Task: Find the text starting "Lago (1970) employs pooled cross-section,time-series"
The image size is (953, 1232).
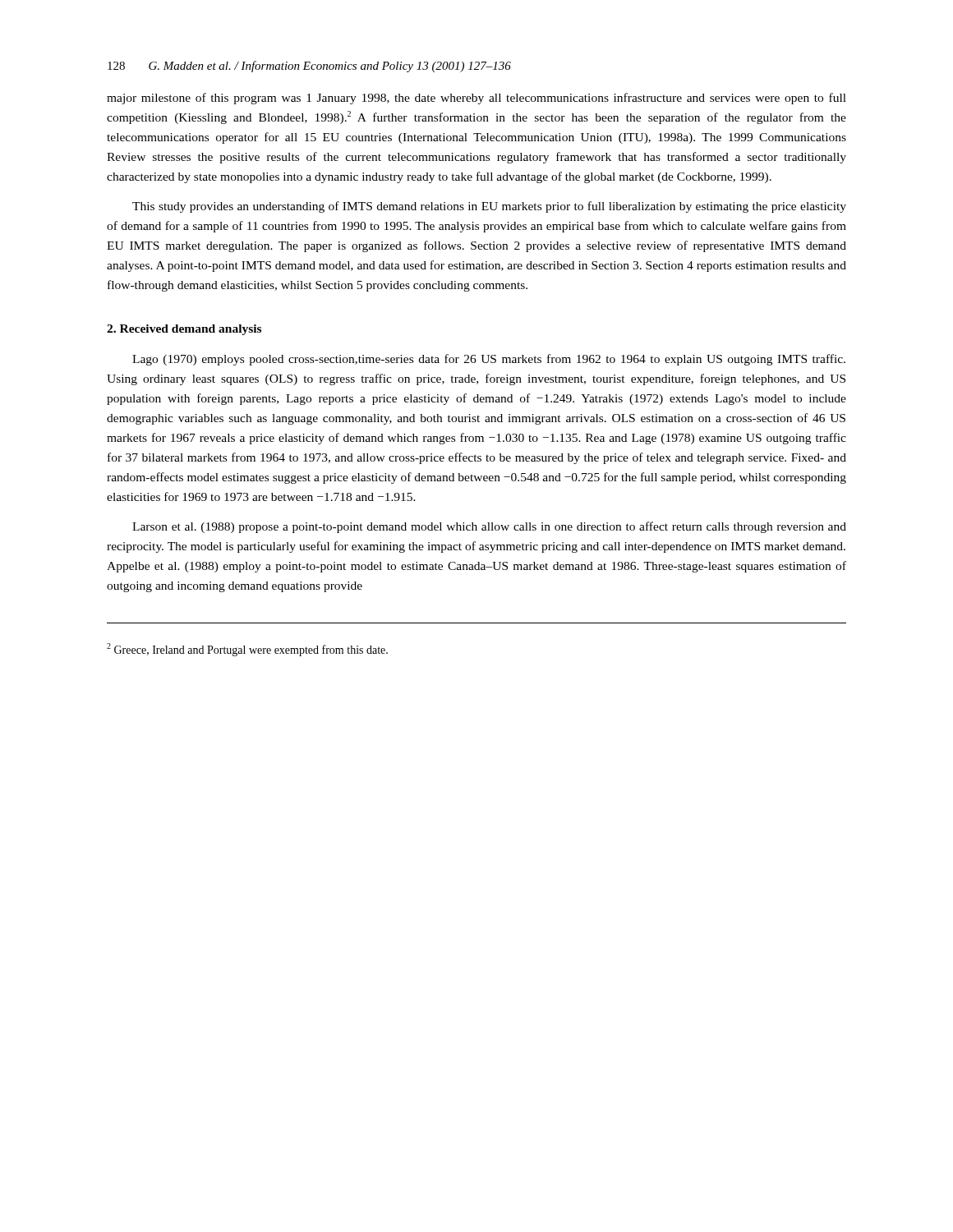Action: coord(476,428)
